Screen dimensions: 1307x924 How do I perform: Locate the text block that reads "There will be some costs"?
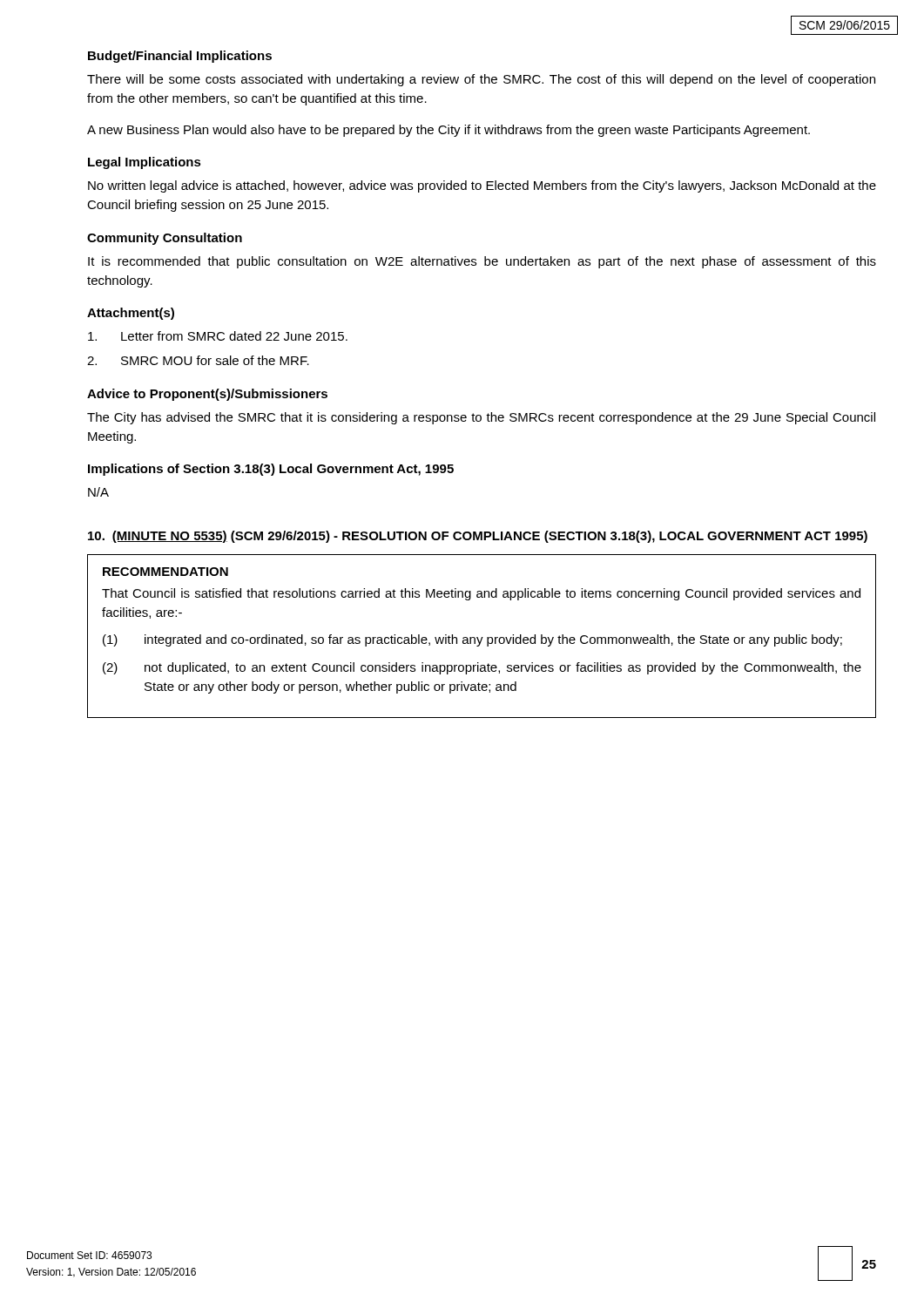[x=482, y=88]
